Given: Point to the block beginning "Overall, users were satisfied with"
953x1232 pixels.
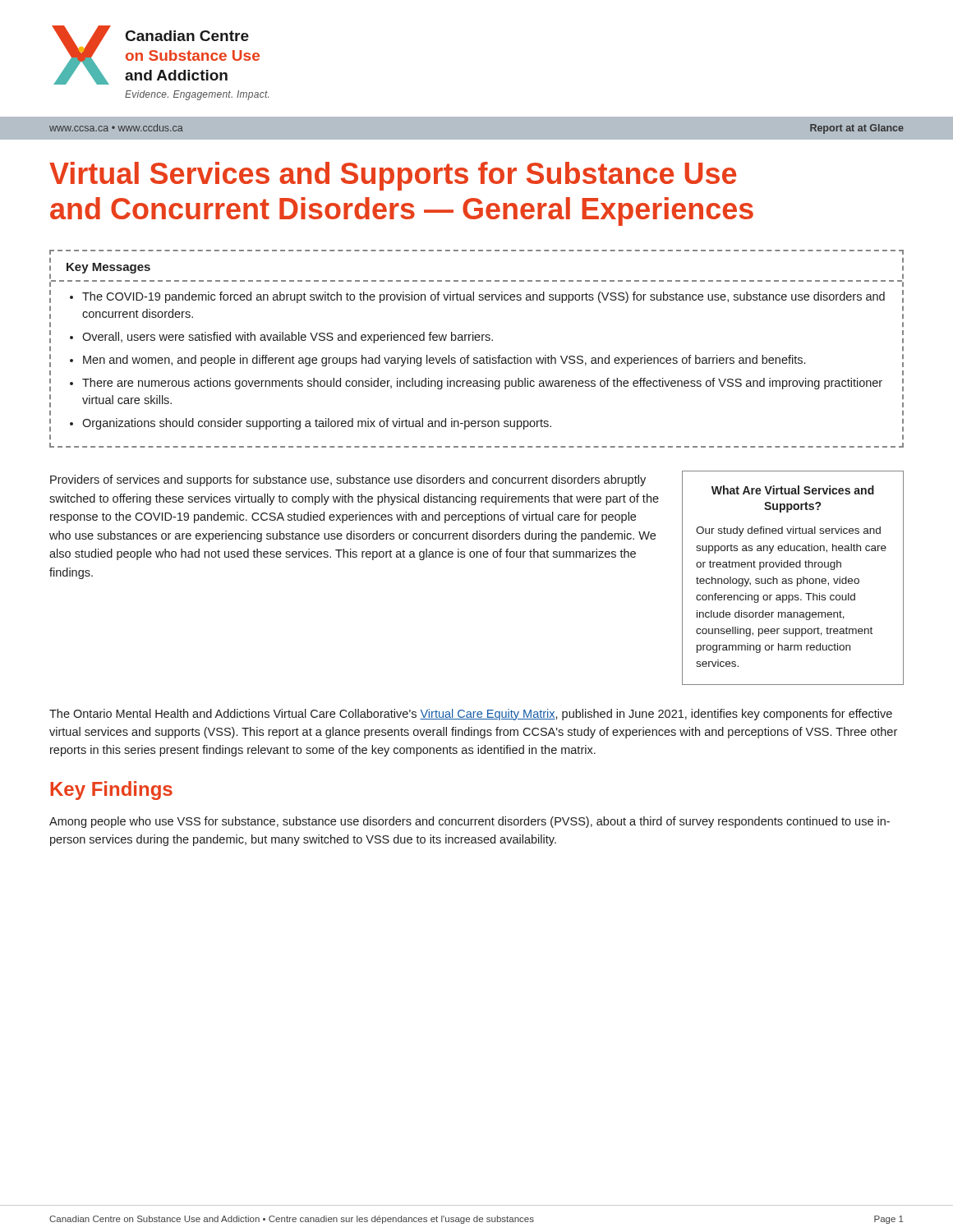Looking at the screenshot, I should point(288,337).
